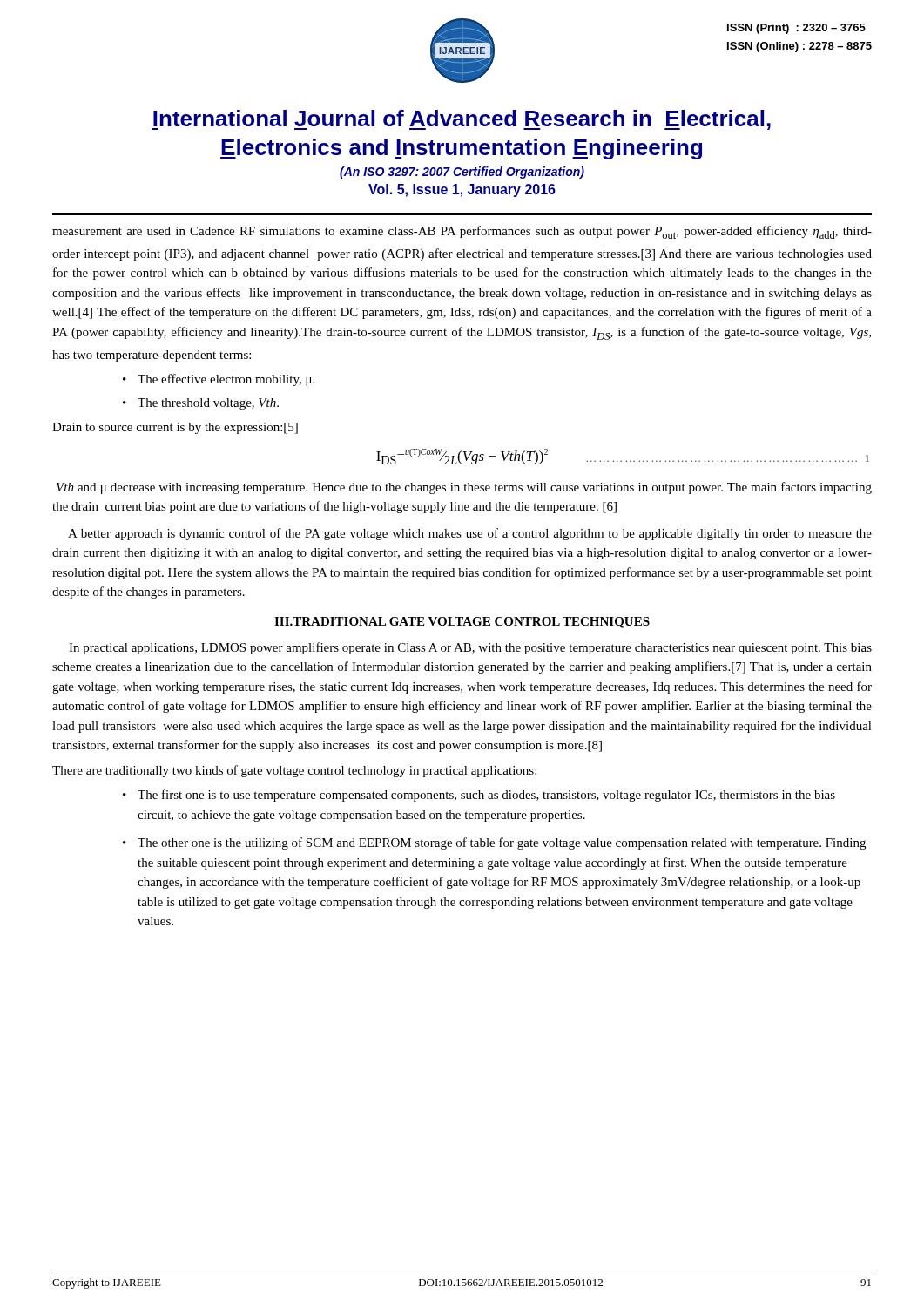924x1307 pixels.
Task: Select a logo
Action: pos(462,52)
